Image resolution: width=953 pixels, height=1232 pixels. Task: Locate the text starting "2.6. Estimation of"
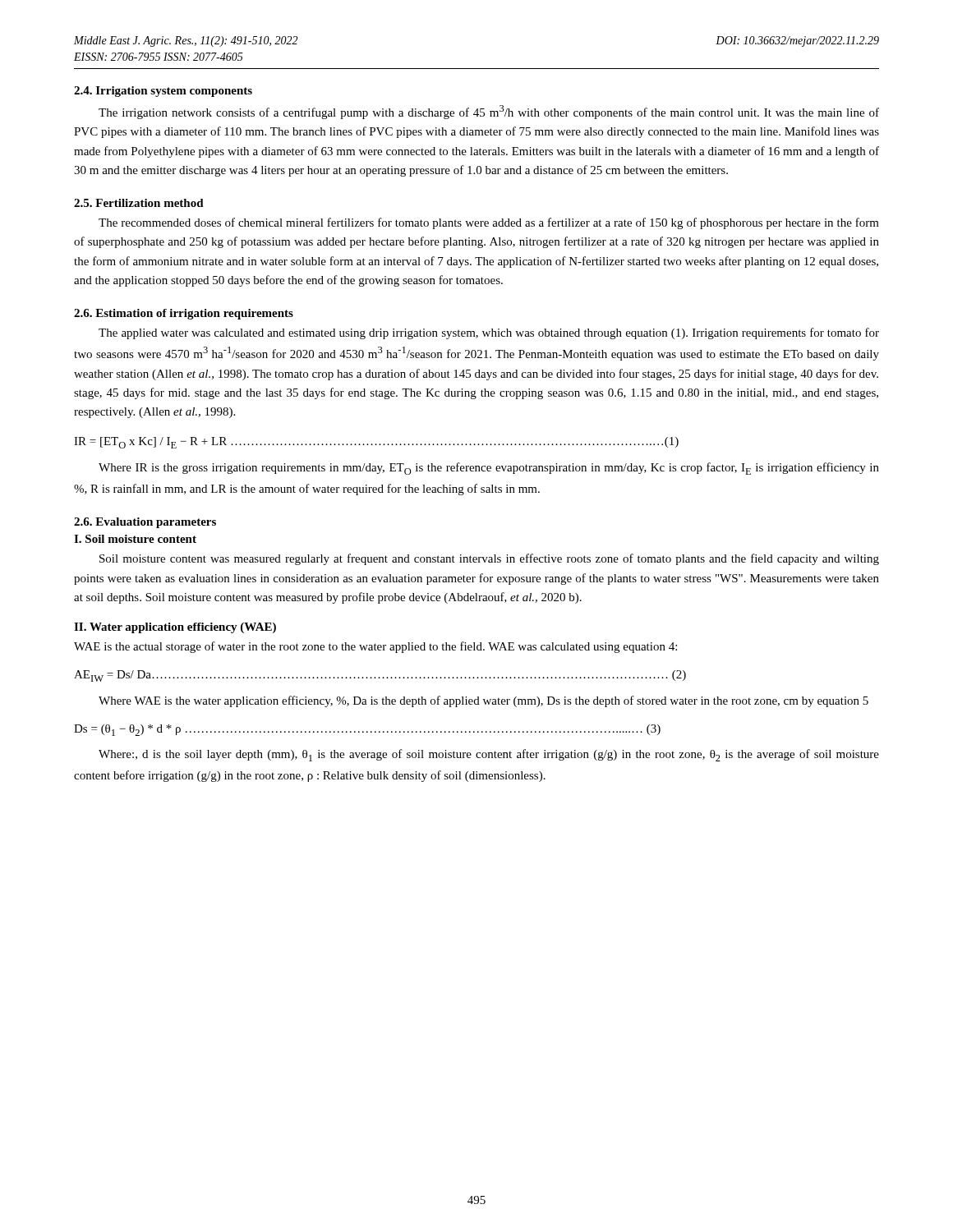click(x=184, y=313)
